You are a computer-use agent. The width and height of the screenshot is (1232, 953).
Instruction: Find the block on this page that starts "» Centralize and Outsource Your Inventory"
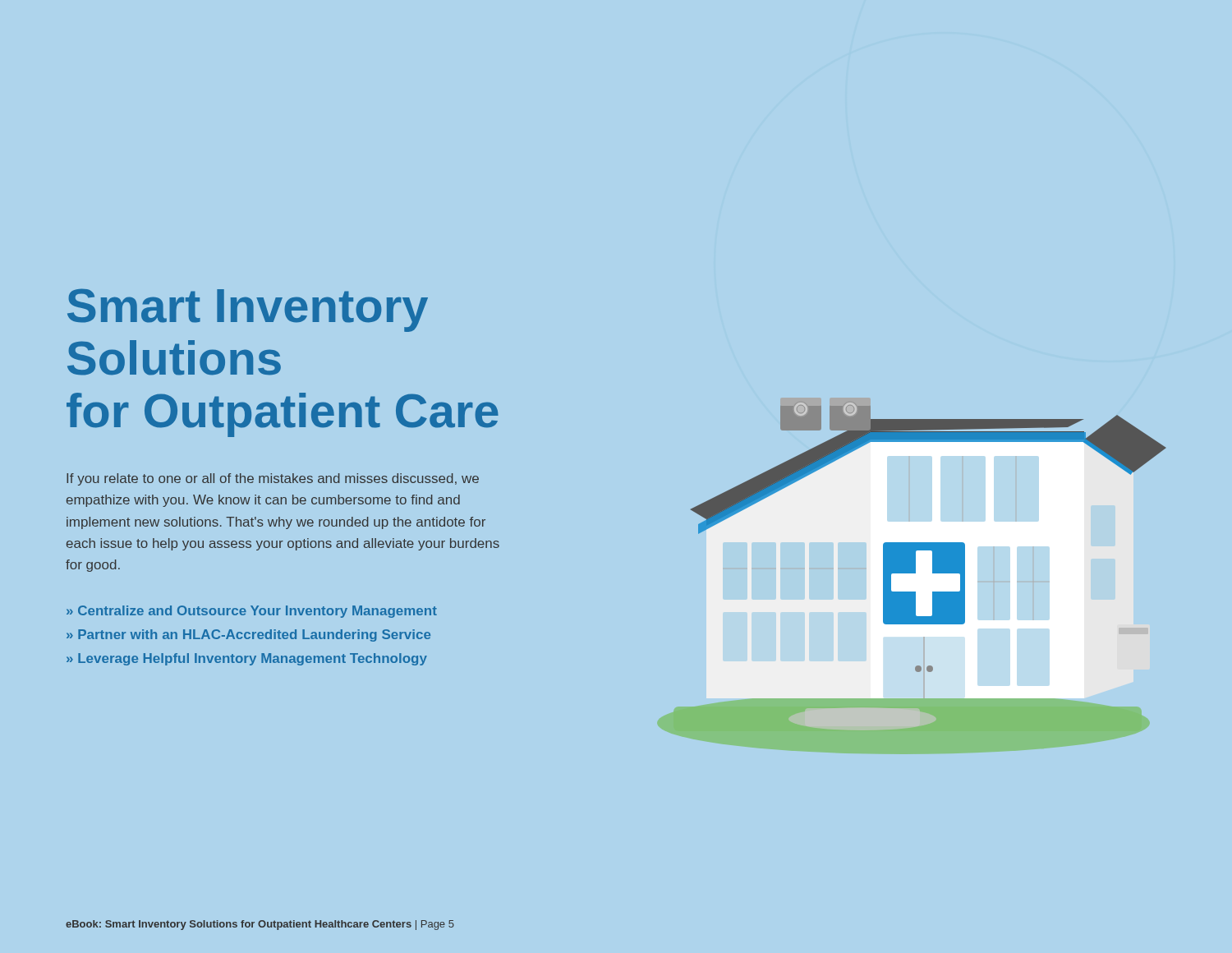[x=251, y=611]
